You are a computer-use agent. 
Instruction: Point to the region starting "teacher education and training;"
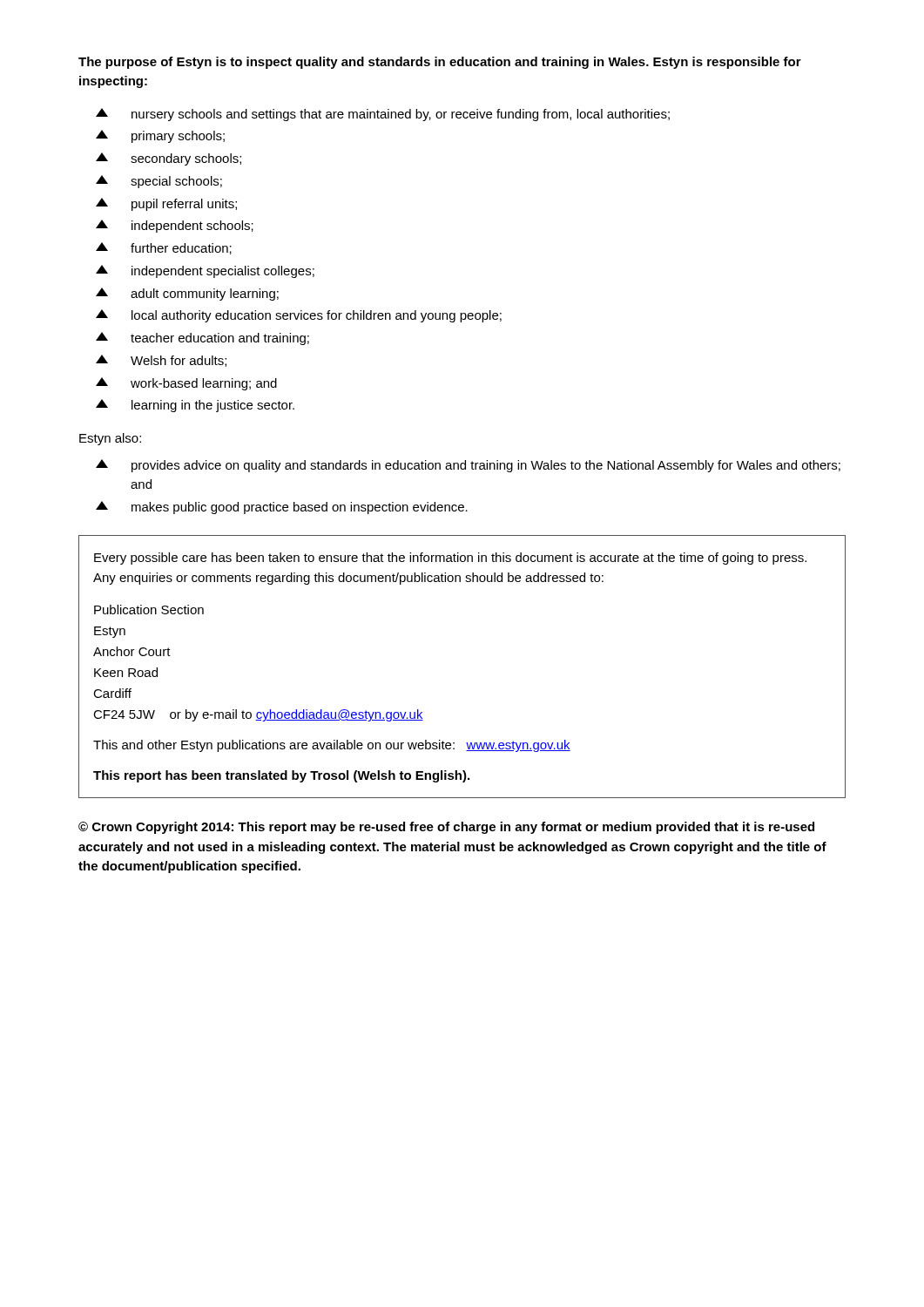(203, 338)
